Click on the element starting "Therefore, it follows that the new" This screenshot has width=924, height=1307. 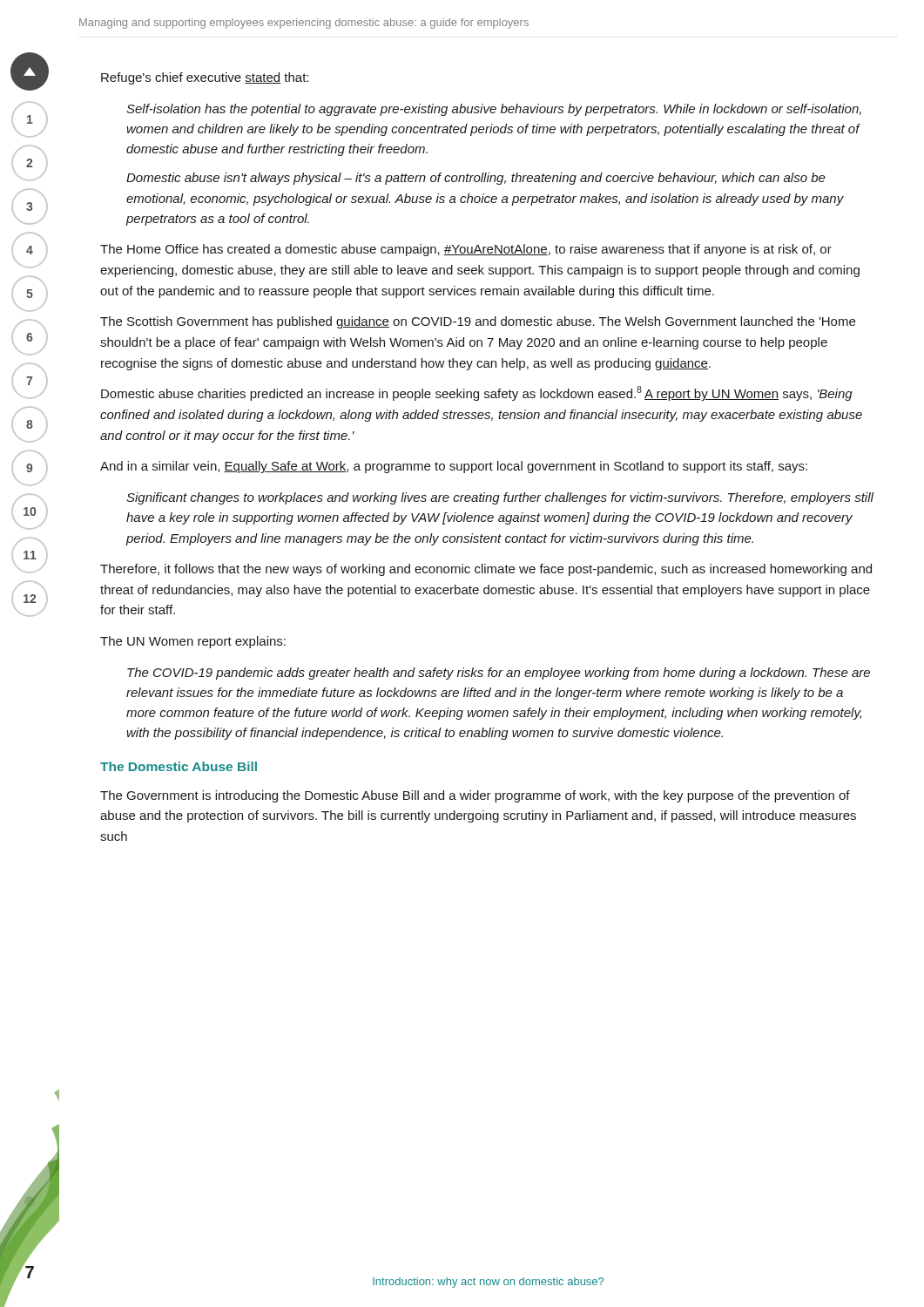(486, 589)
